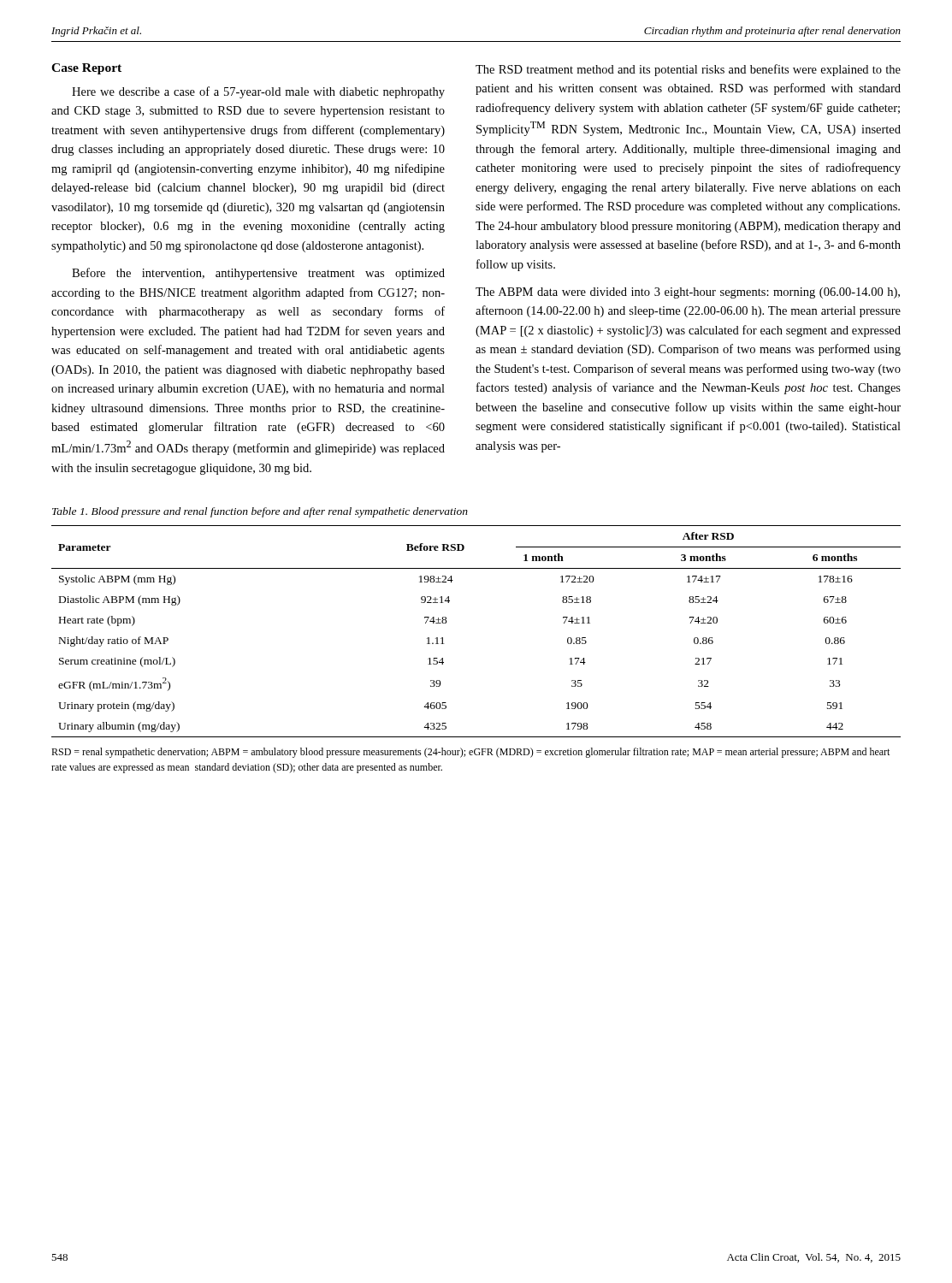Screen dimensions: 1283x952
Task: Click the passage that begins "The RSD treatment method and its potential"
Action: [688, 167]
